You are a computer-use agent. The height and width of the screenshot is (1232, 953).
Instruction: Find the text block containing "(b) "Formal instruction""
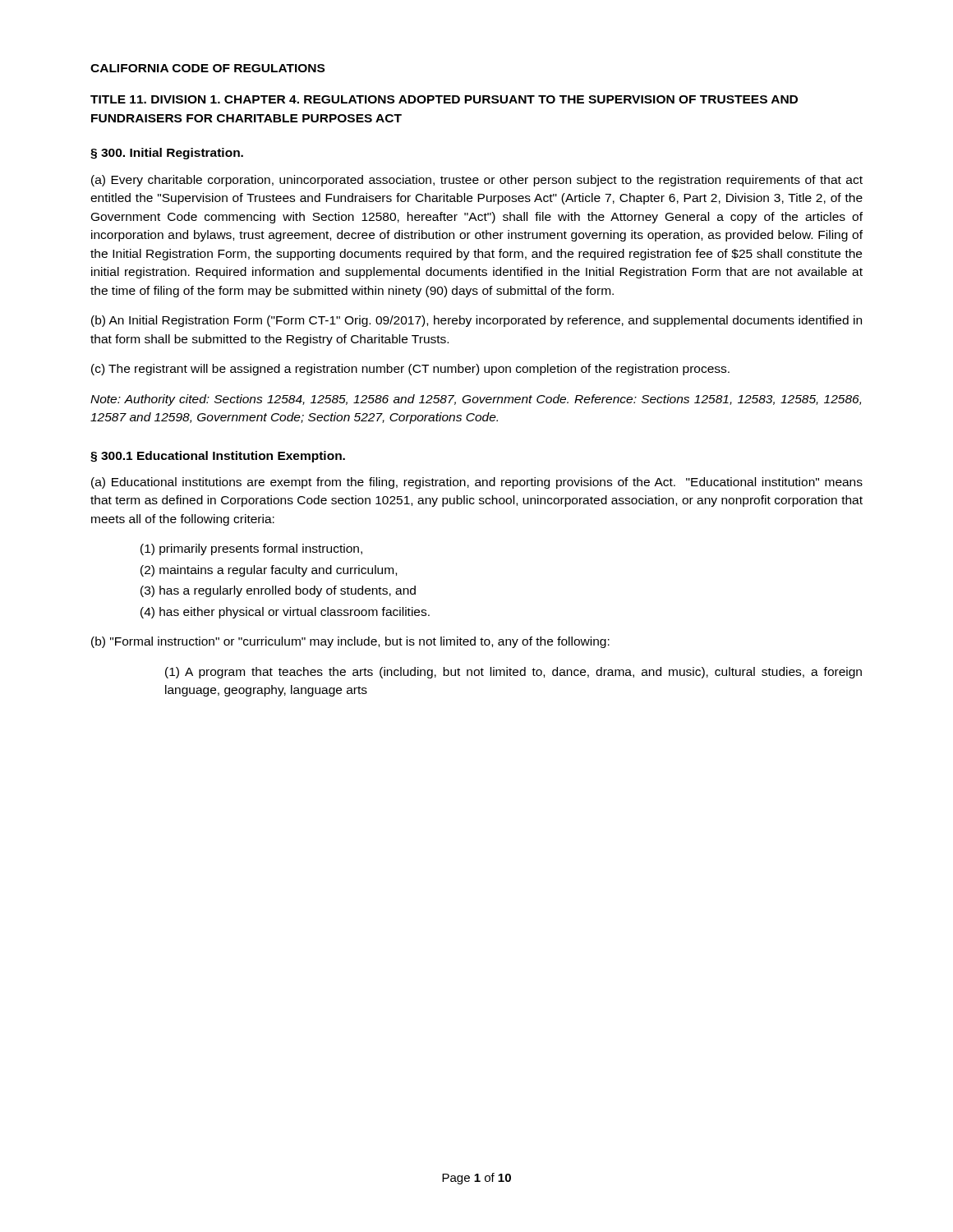[x=350, y=641]
